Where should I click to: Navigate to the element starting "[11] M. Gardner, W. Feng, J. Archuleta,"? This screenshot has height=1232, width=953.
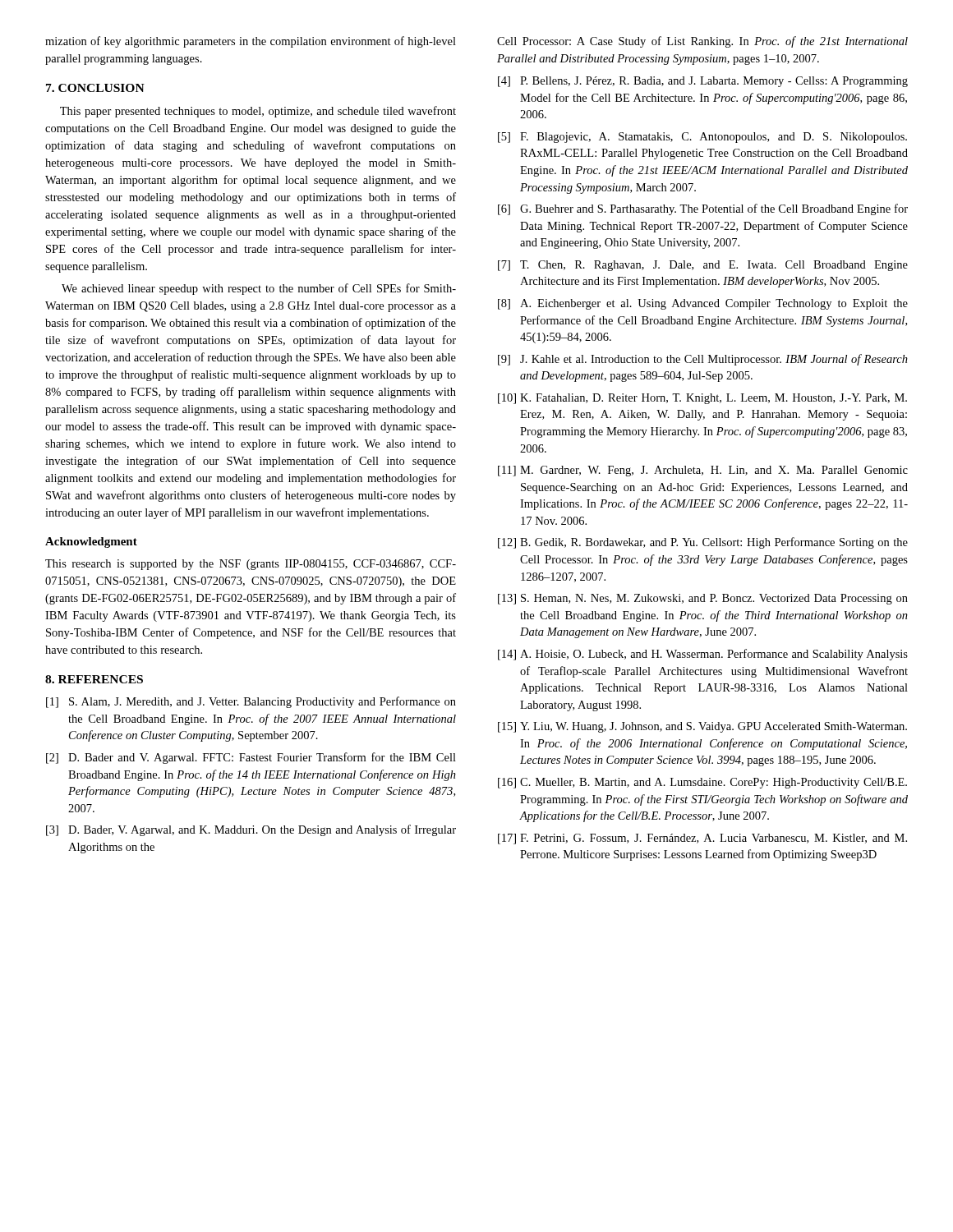[702, 496]
